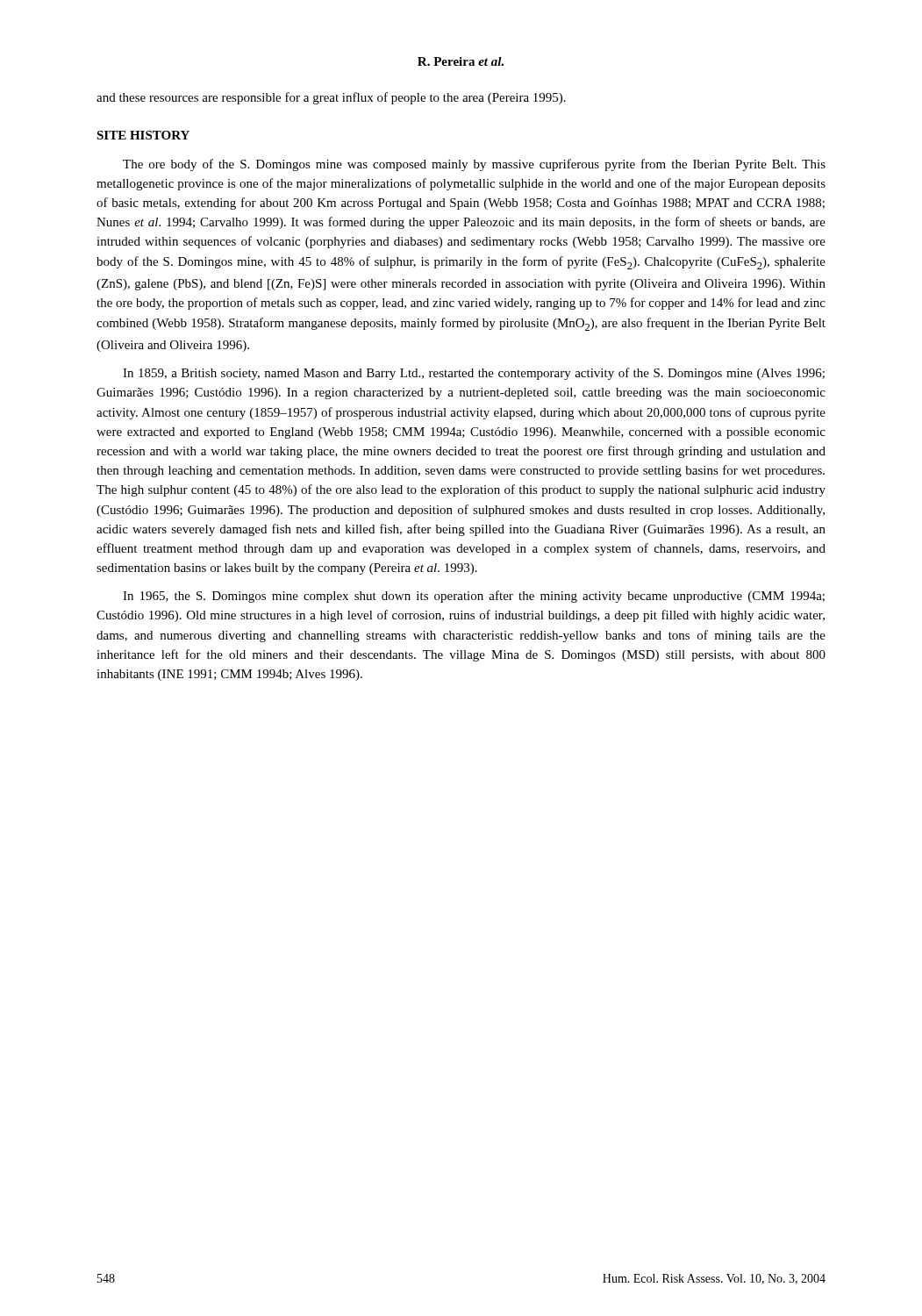This screenshot has width=922, height=1316.
Task: Find a section header
Action: (143, 135)
